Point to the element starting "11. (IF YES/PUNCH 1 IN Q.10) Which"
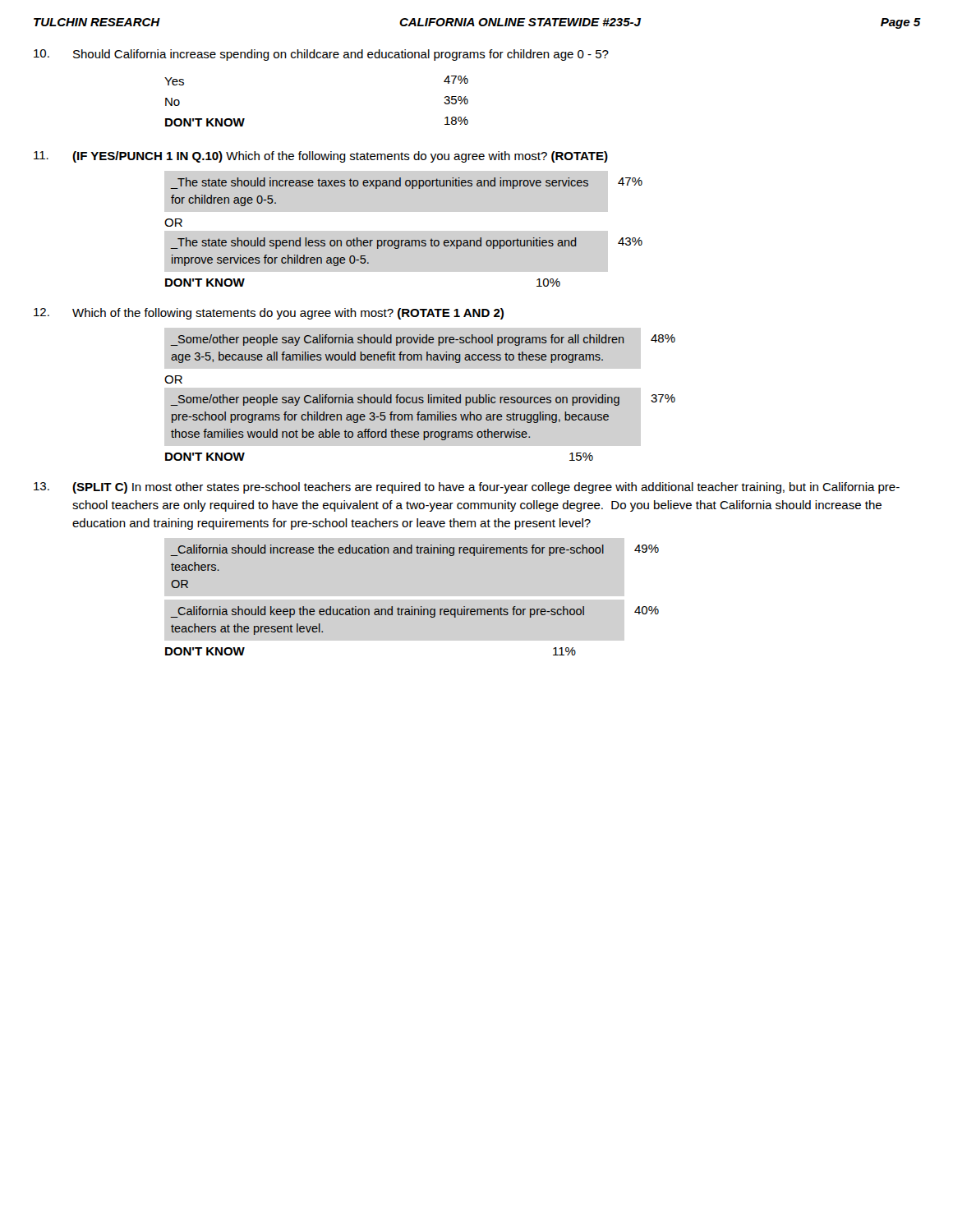The width and height of the screenshot is (953, 1232). pyautogui.click(x=321, y=157)
